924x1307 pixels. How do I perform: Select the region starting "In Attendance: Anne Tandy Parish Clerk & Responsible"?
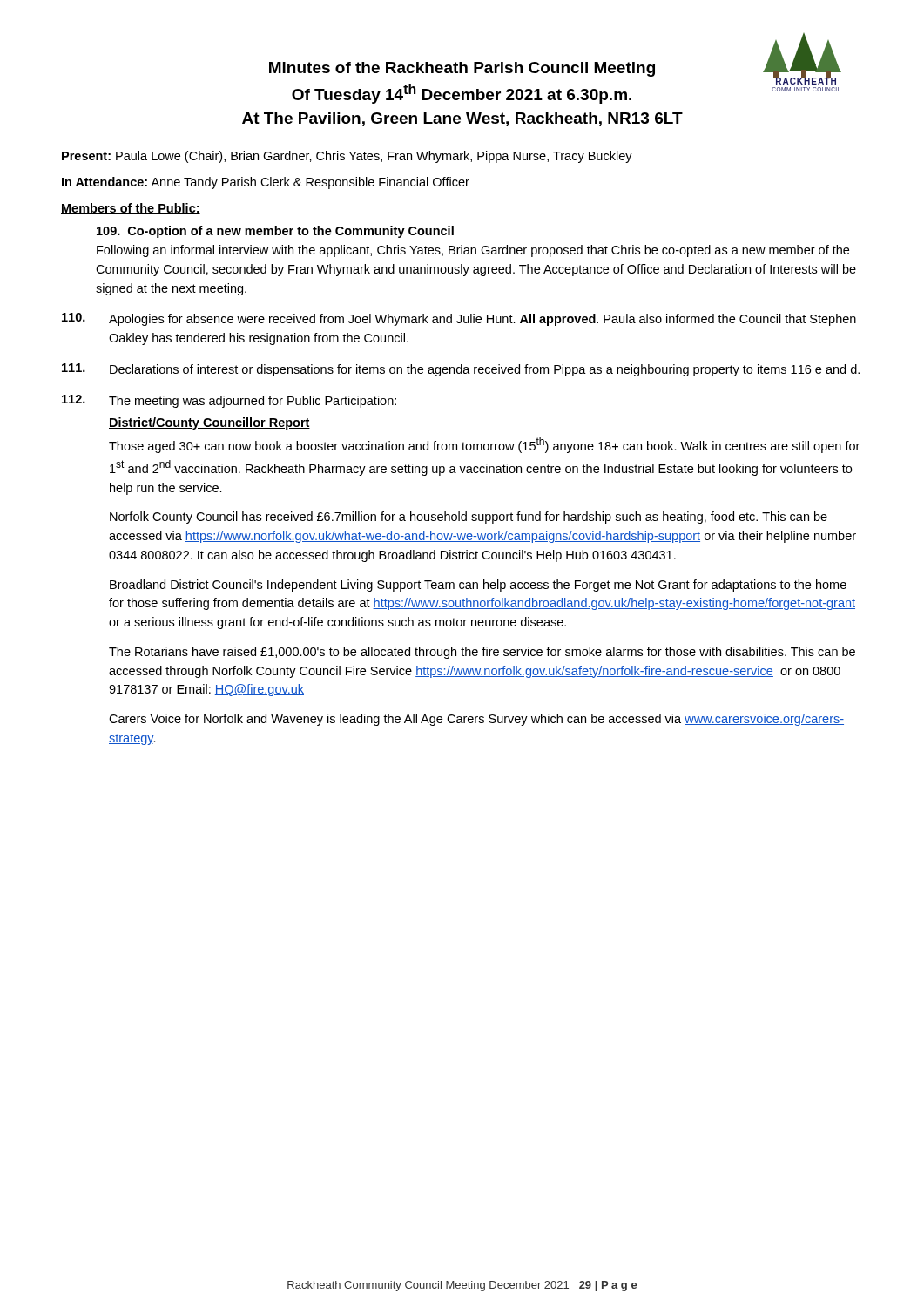pos(265,182)
